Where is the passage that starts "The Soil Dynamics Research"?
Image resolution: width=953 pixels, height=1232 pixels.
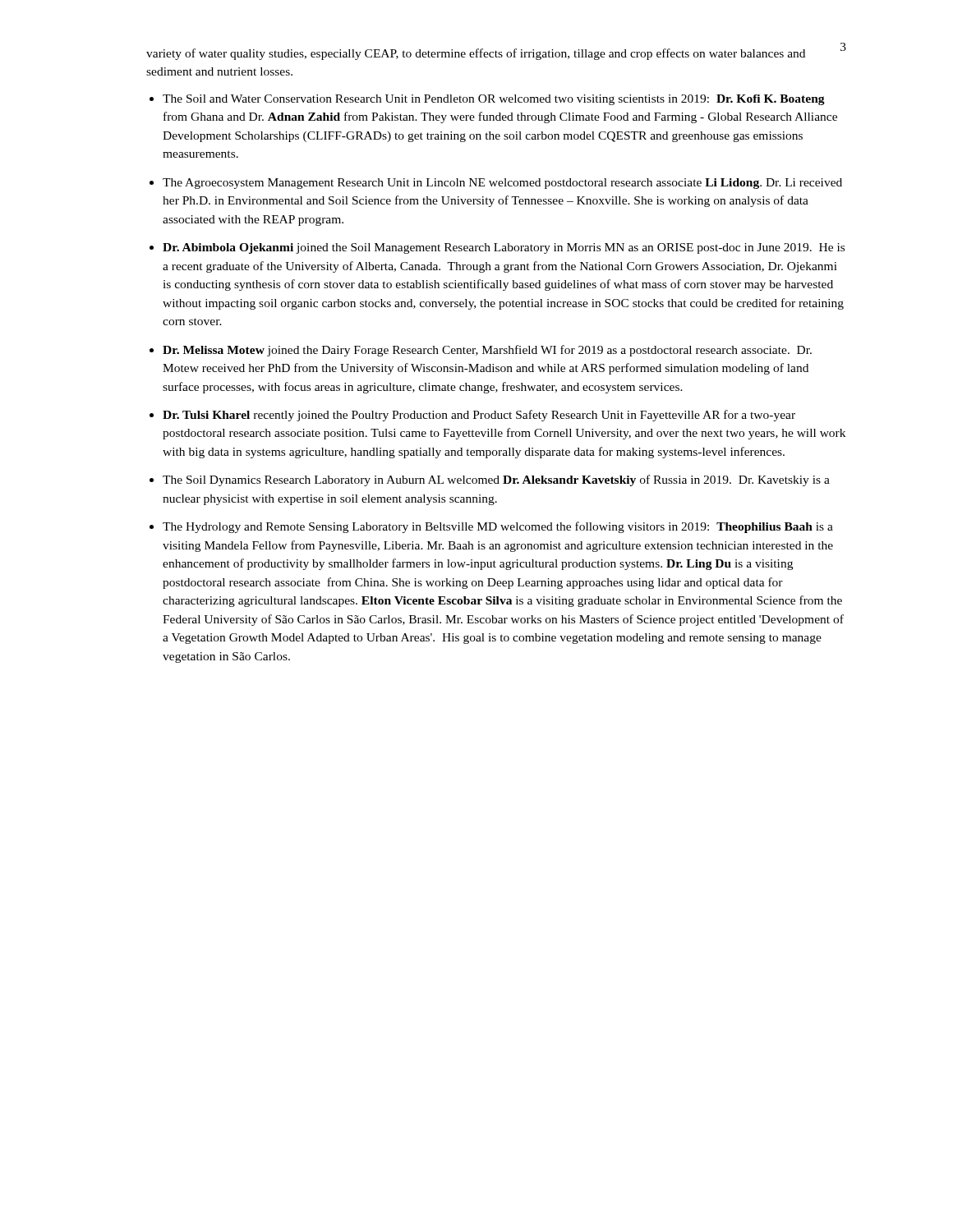click(496, 489)
